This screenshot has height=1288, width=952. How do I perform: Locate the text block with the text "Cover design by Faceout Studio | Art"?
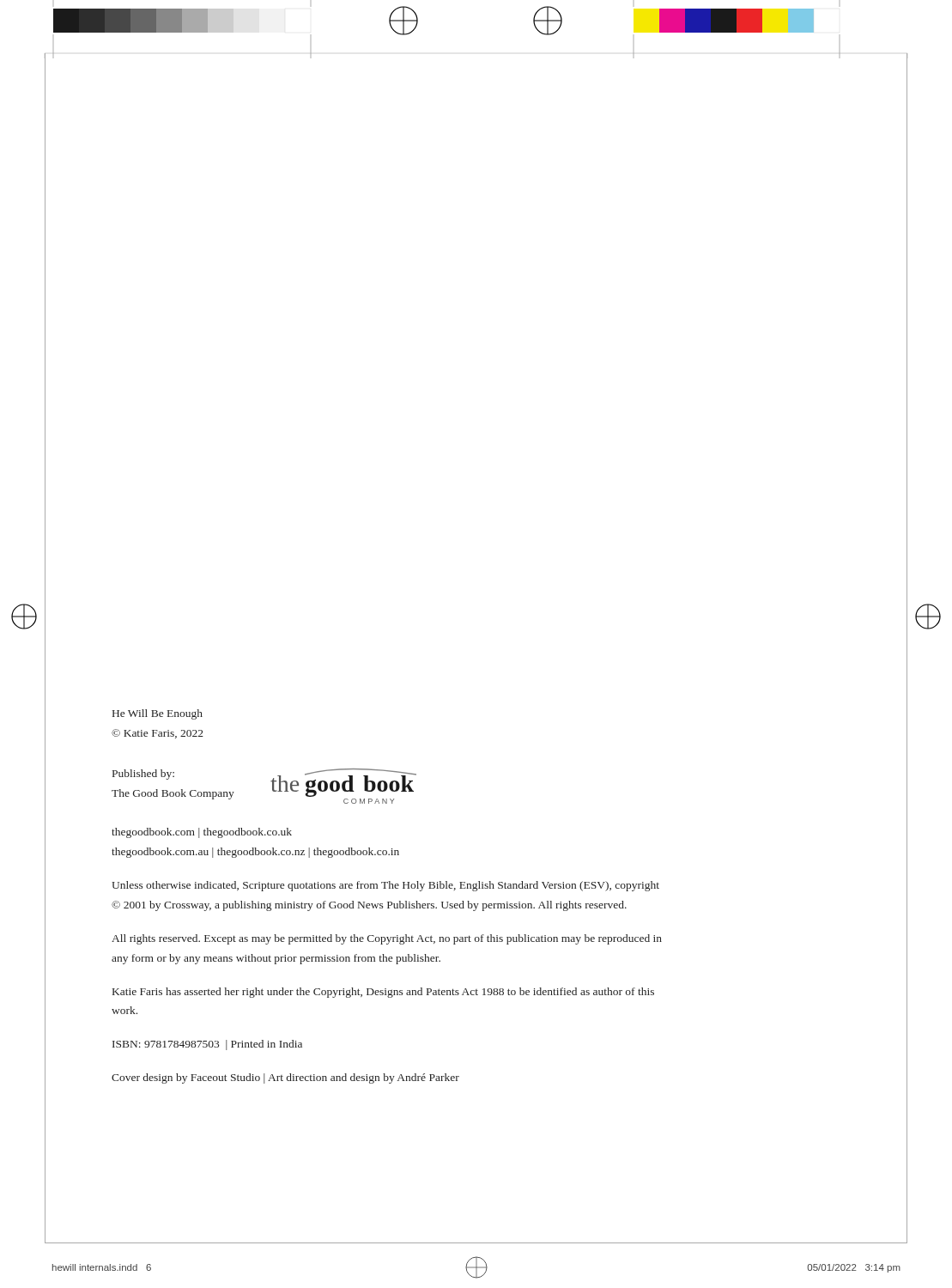285,1077
